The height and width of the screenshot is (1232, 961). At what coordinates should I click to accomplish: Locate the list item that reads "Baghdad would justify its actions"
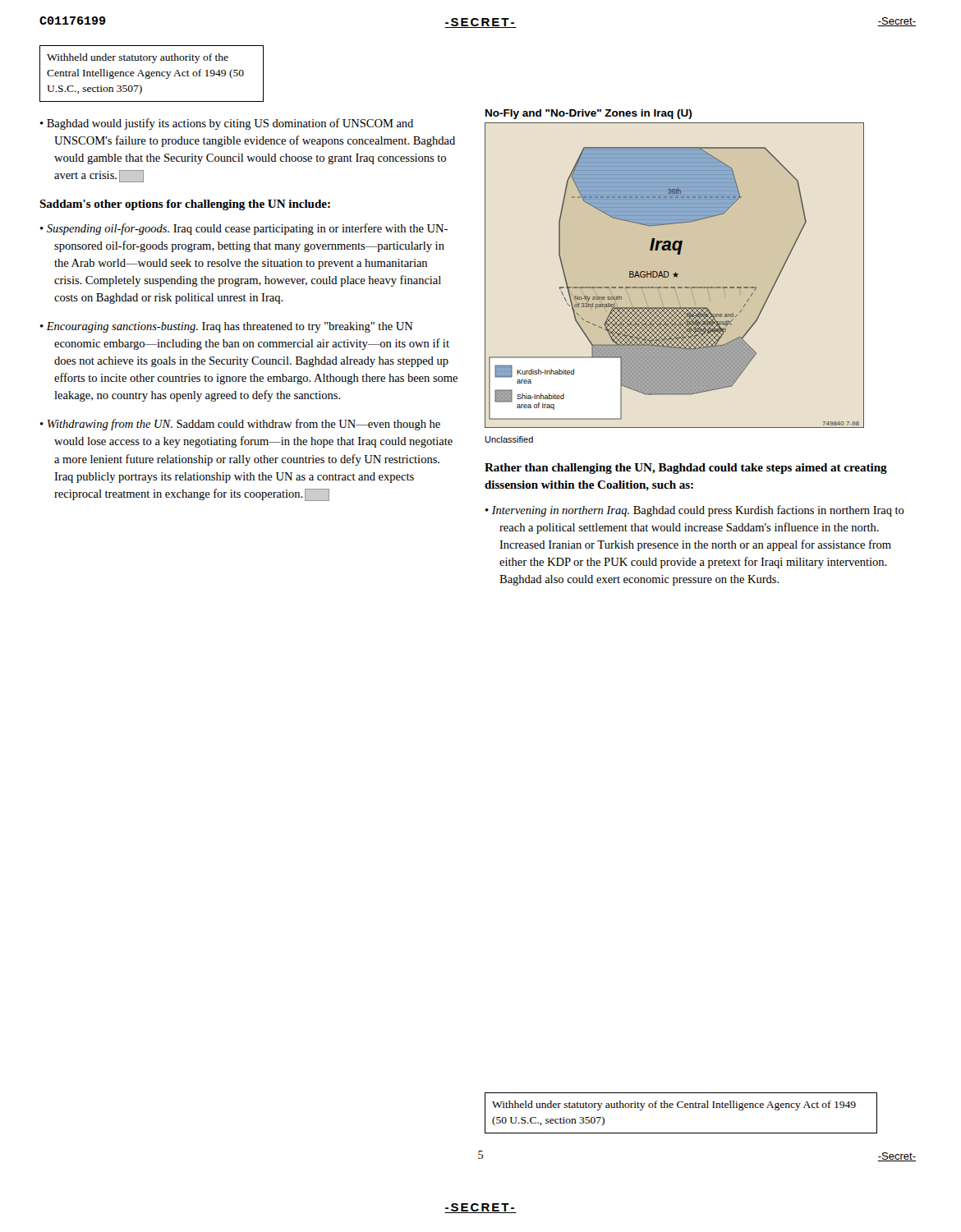click(251, 150)
